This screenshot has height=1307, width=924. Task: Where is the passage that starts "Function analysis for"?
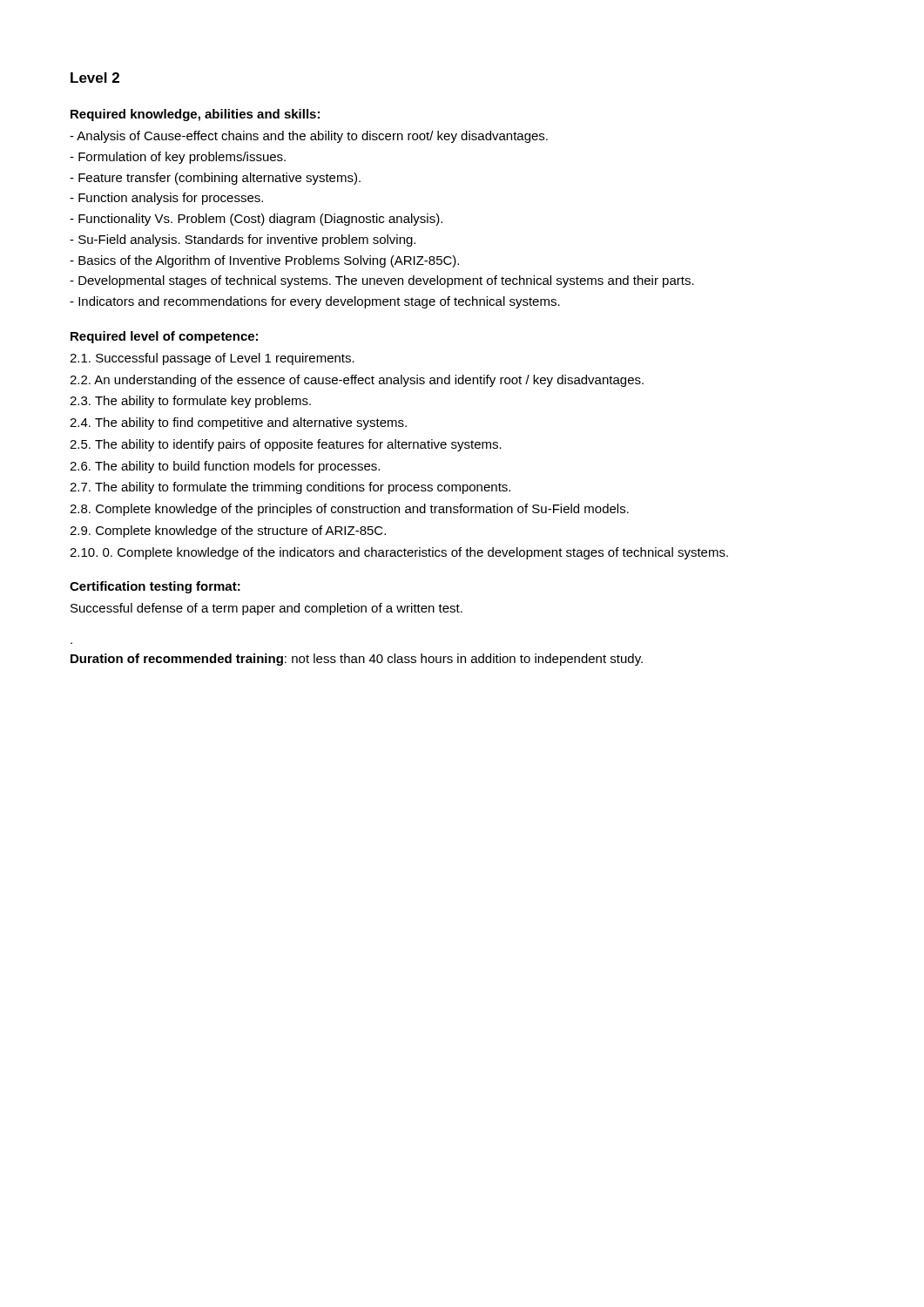point(167,198)
